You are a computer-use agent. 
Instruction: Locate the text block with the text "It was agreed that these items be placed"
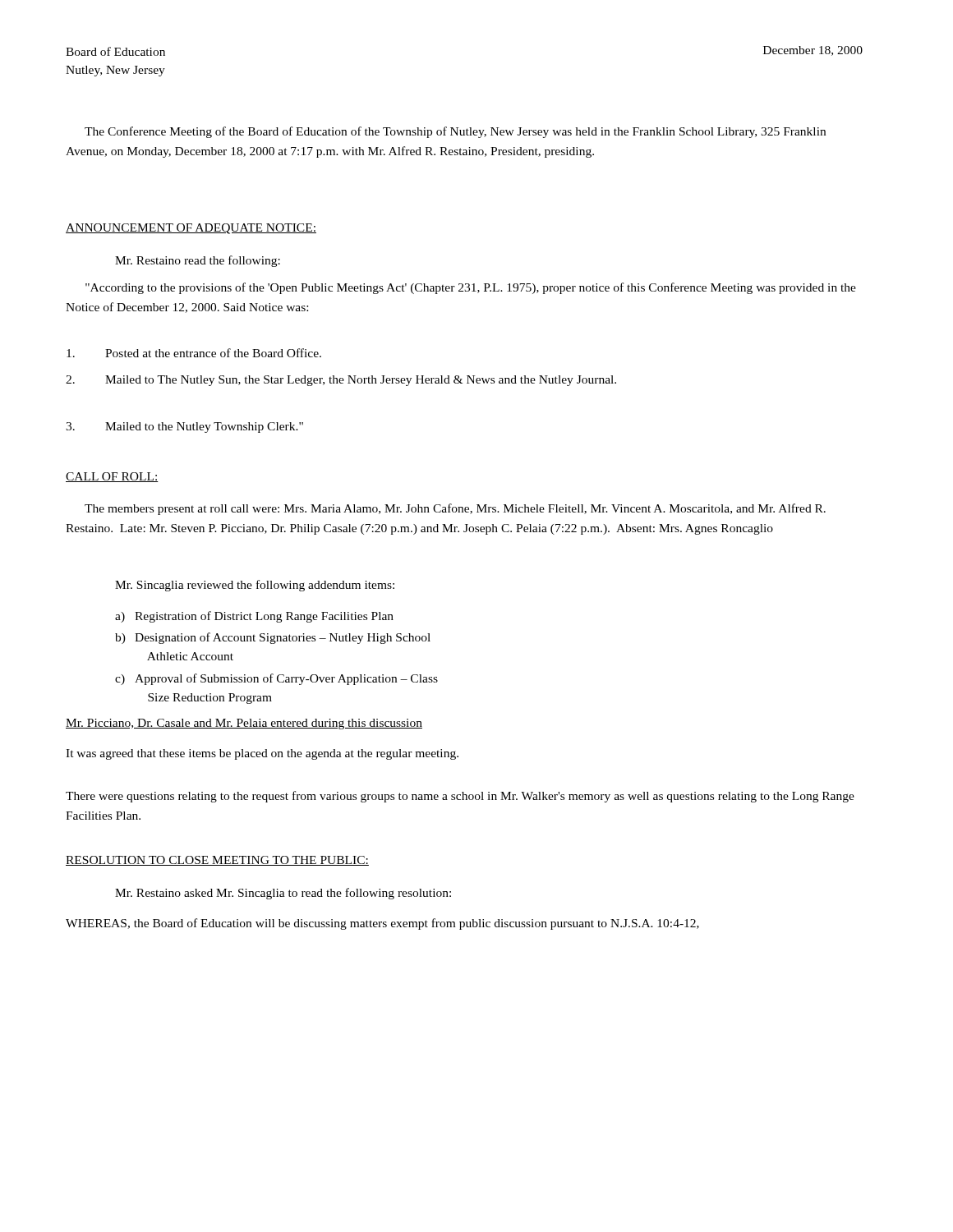263,753
